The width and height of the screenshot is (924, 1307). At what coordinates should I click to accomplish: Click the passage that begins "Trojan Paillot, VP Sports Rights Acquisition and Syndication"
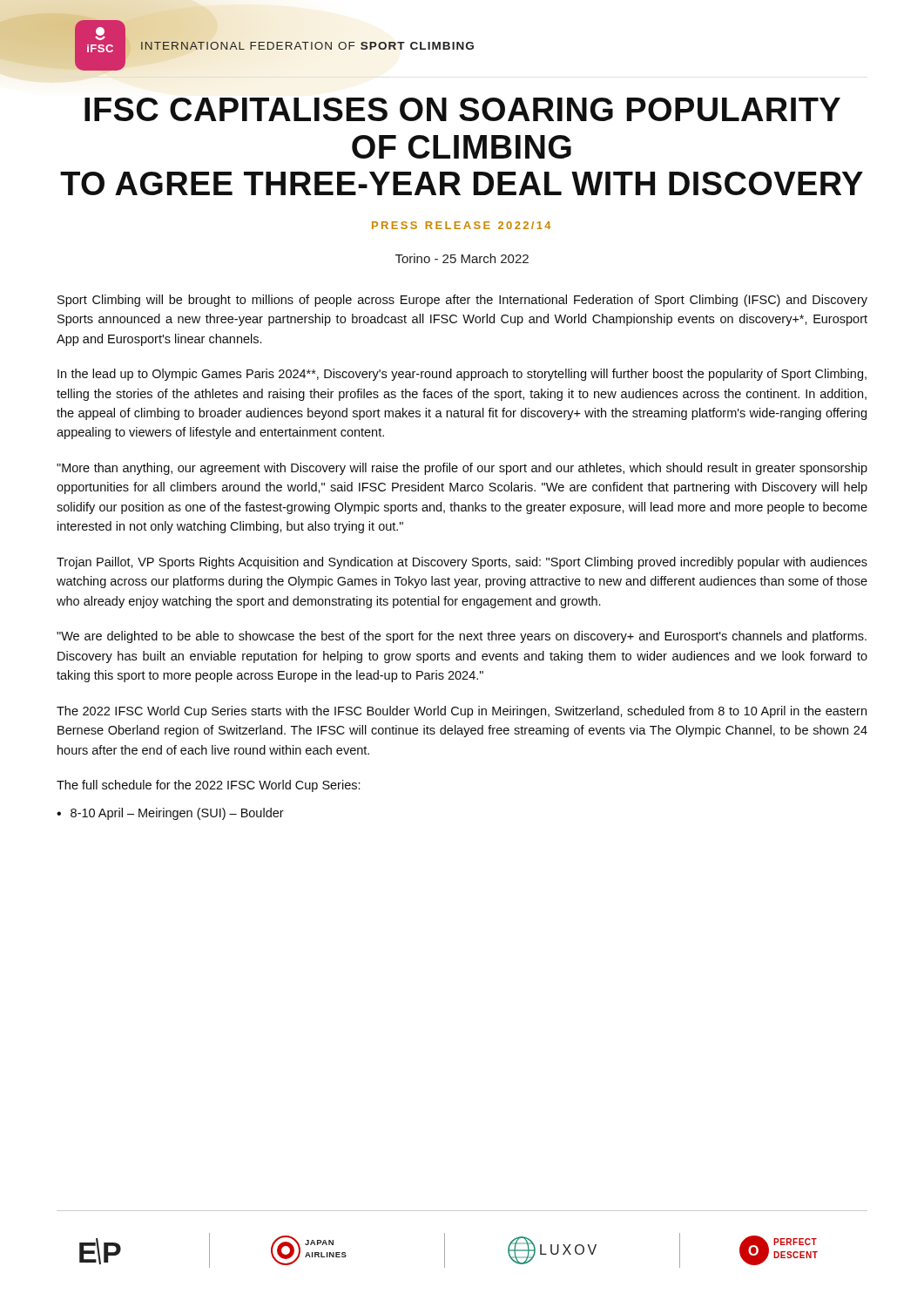[462, 582]
